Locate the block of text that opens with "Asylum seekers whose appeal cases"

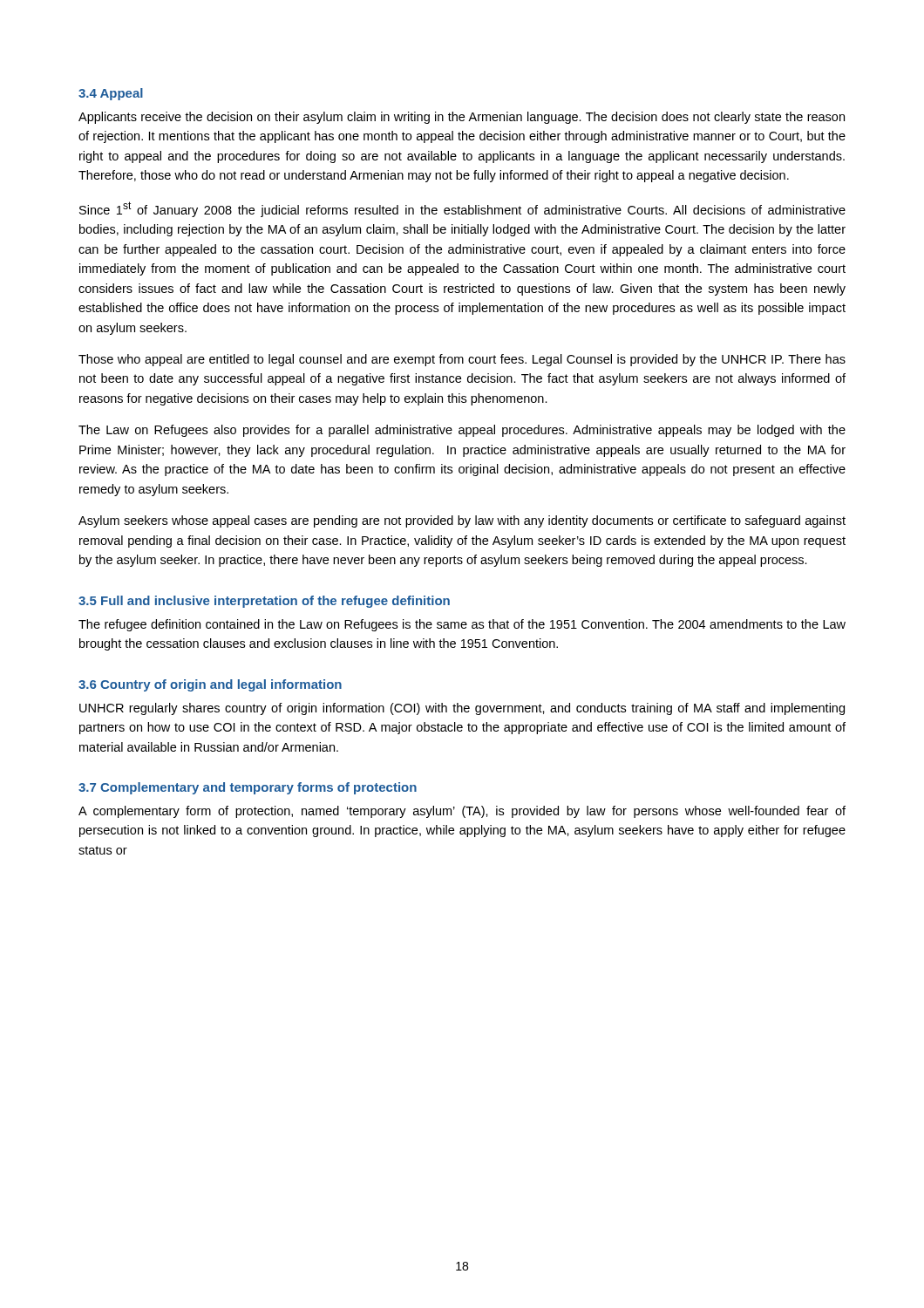click(462, 540)
